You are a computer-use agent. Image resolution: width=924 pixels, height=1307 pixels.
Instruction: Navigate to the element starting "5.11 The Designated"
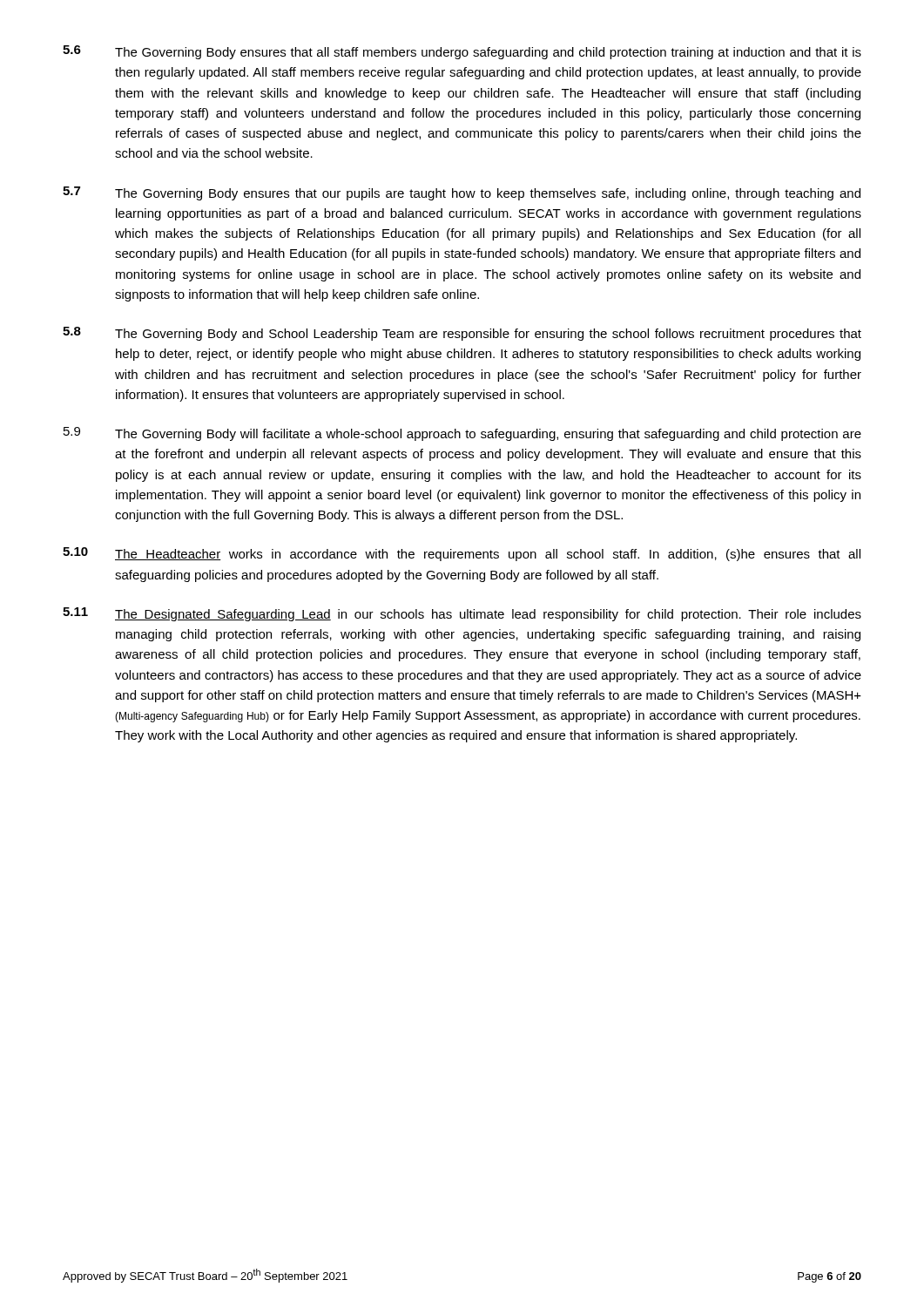462,674
